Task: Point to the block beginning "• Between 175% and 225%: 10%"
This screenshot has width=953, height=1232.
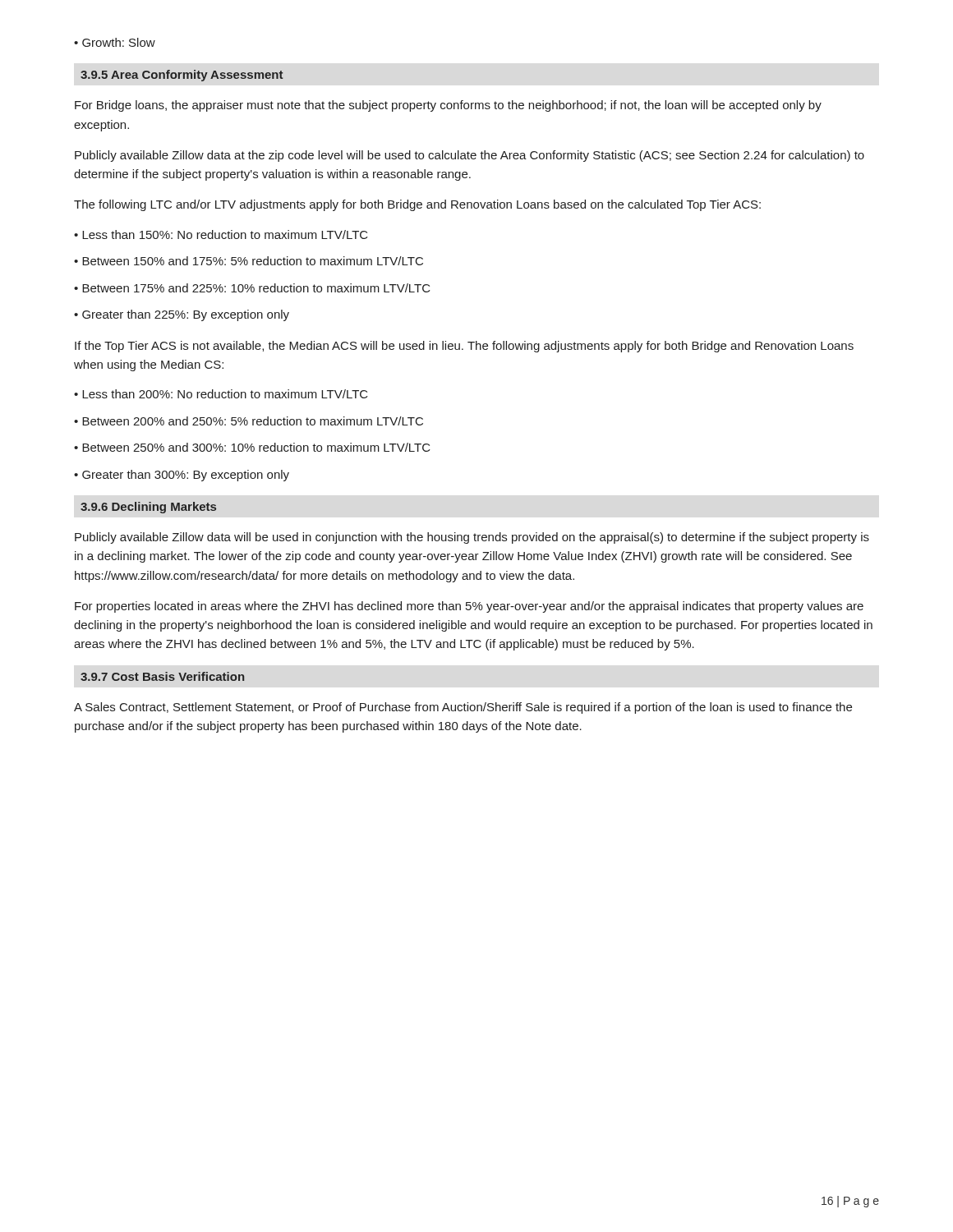Action: pos(252,287)
